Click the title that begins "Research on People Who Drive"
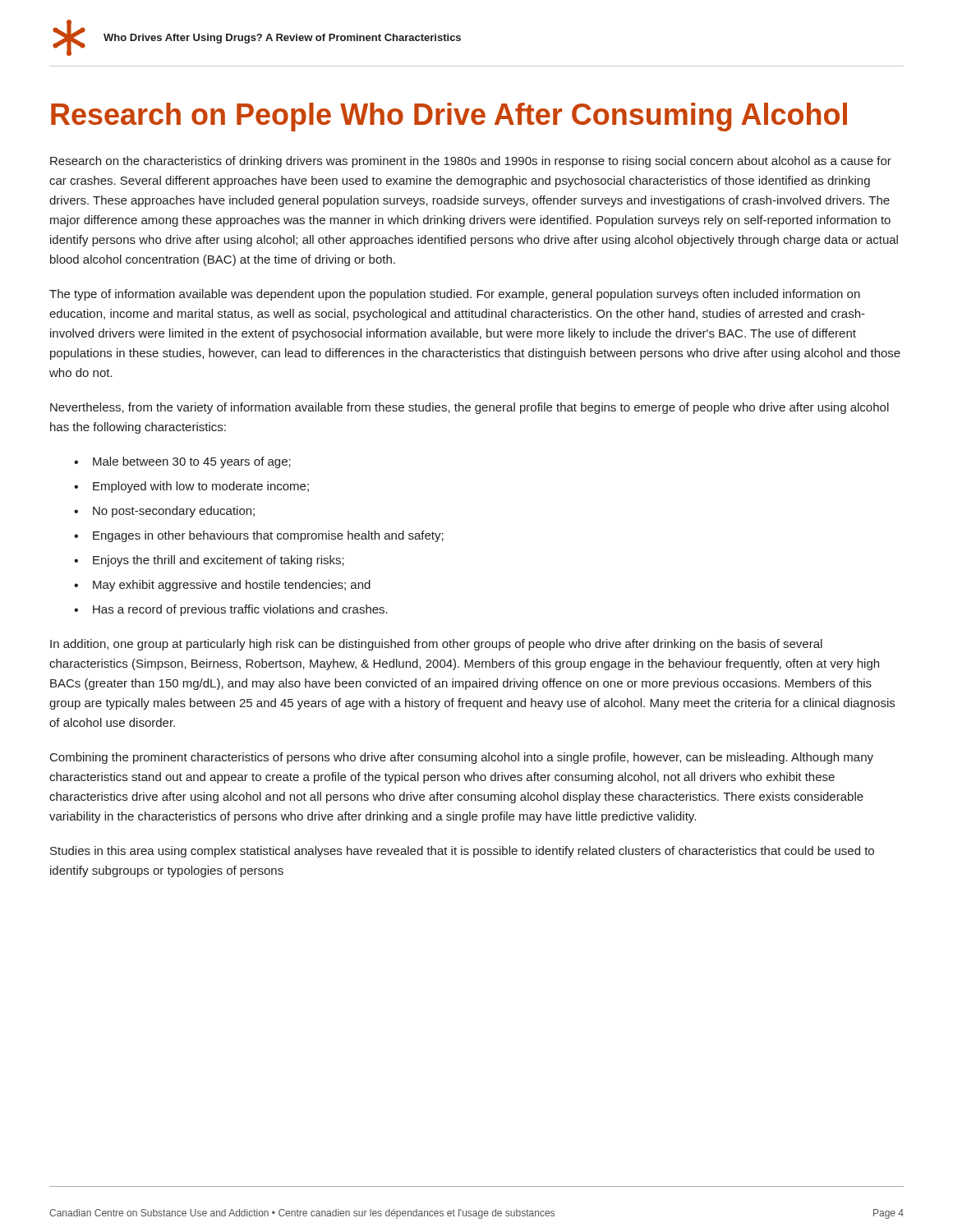This screenshot has height=1232, width=953. pos(449,115)
